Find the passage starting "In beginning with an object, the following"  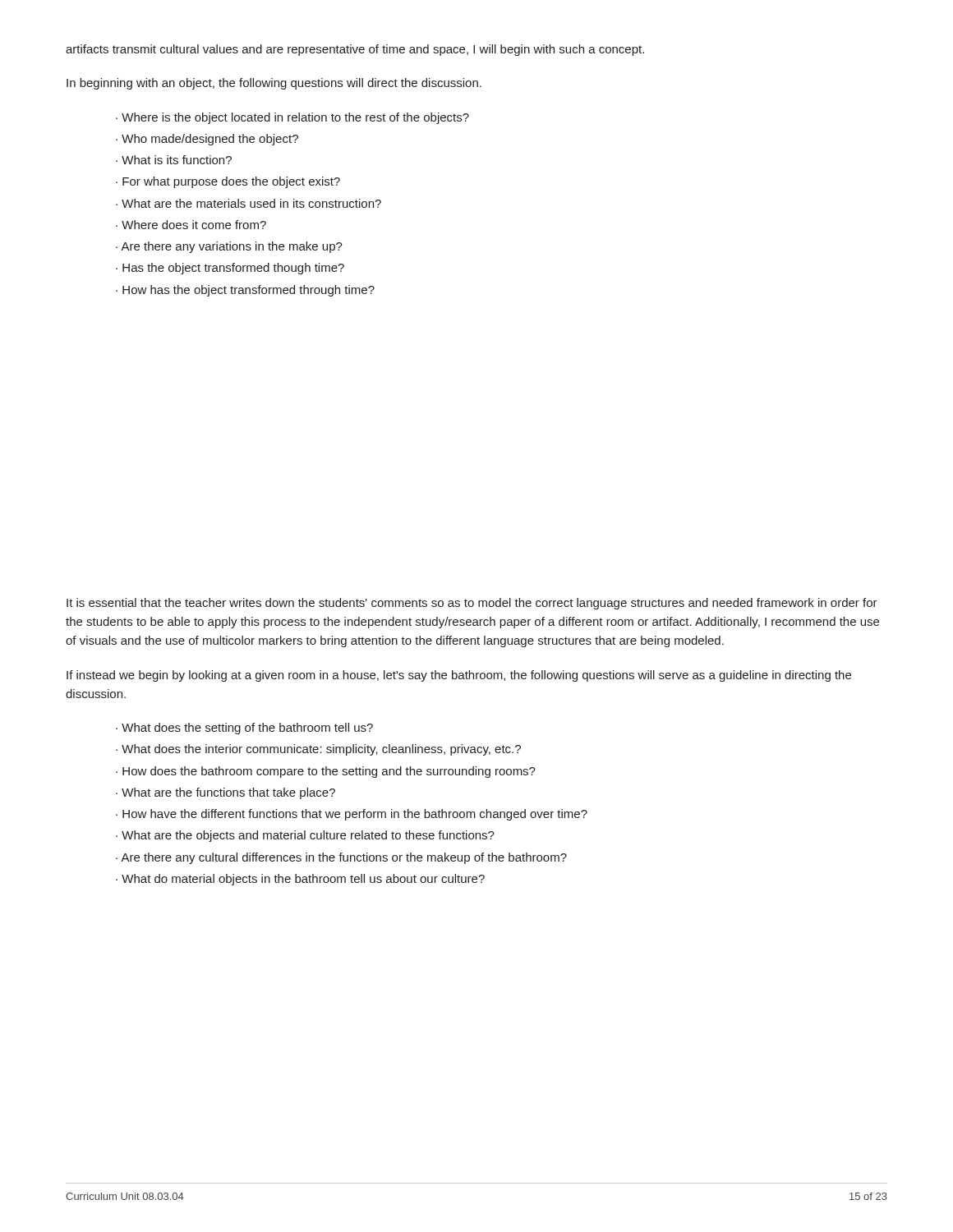tap(274, 83)
